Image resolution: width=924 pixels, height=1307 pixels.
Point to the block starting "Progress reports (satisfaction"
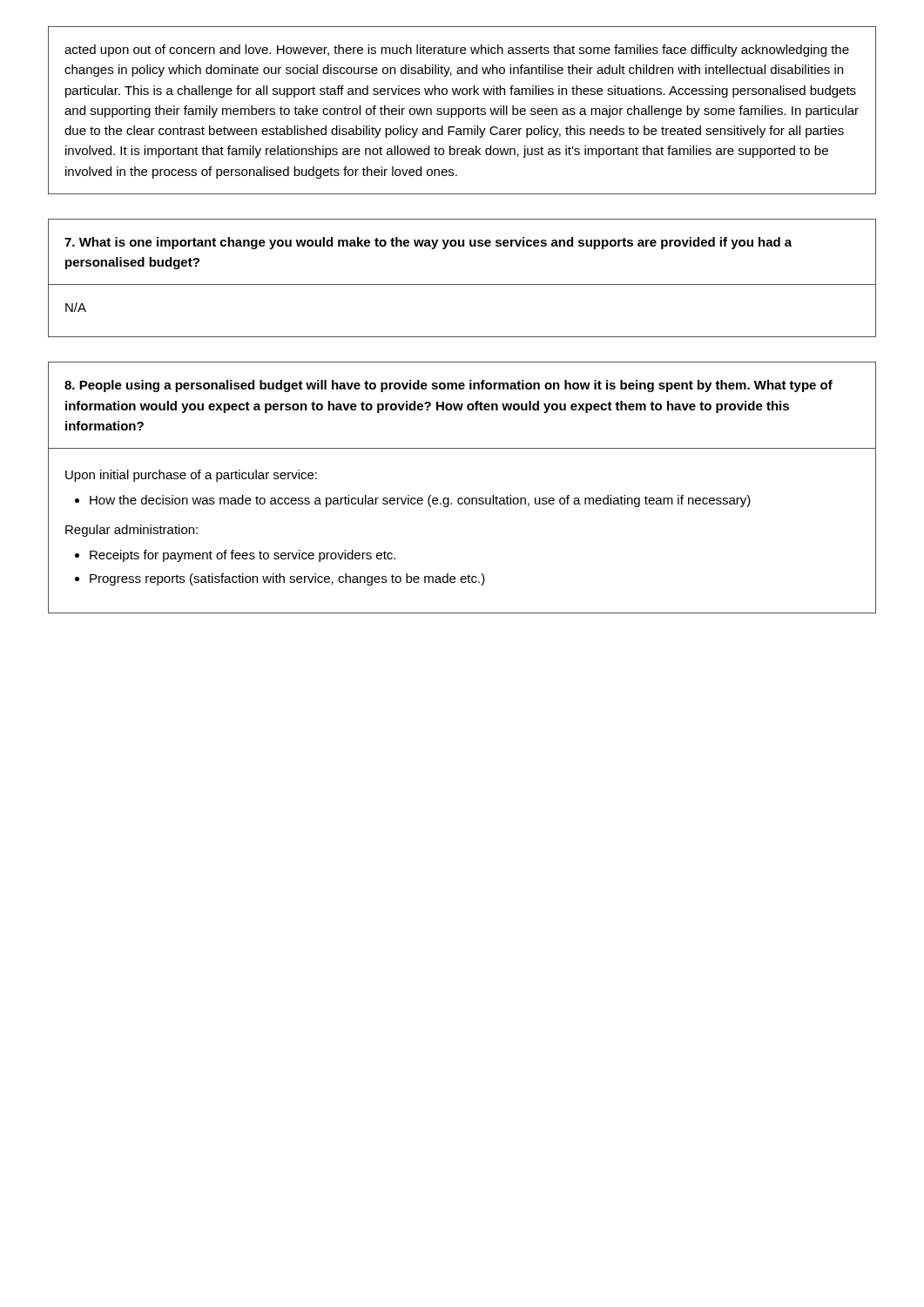coord(287,578)
